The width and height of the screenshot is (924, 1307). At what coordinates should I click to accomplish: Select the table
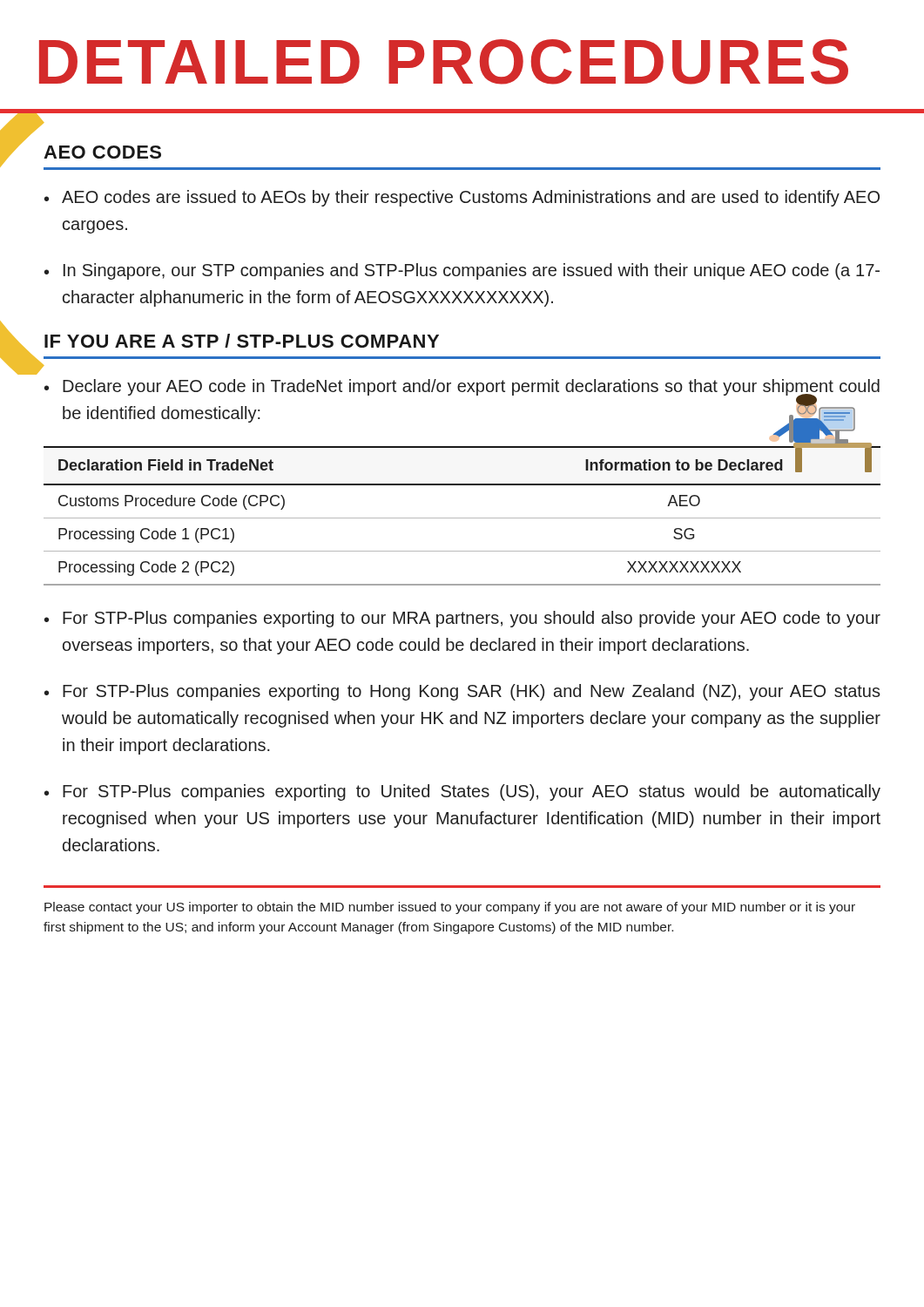(x=462, y=516)
